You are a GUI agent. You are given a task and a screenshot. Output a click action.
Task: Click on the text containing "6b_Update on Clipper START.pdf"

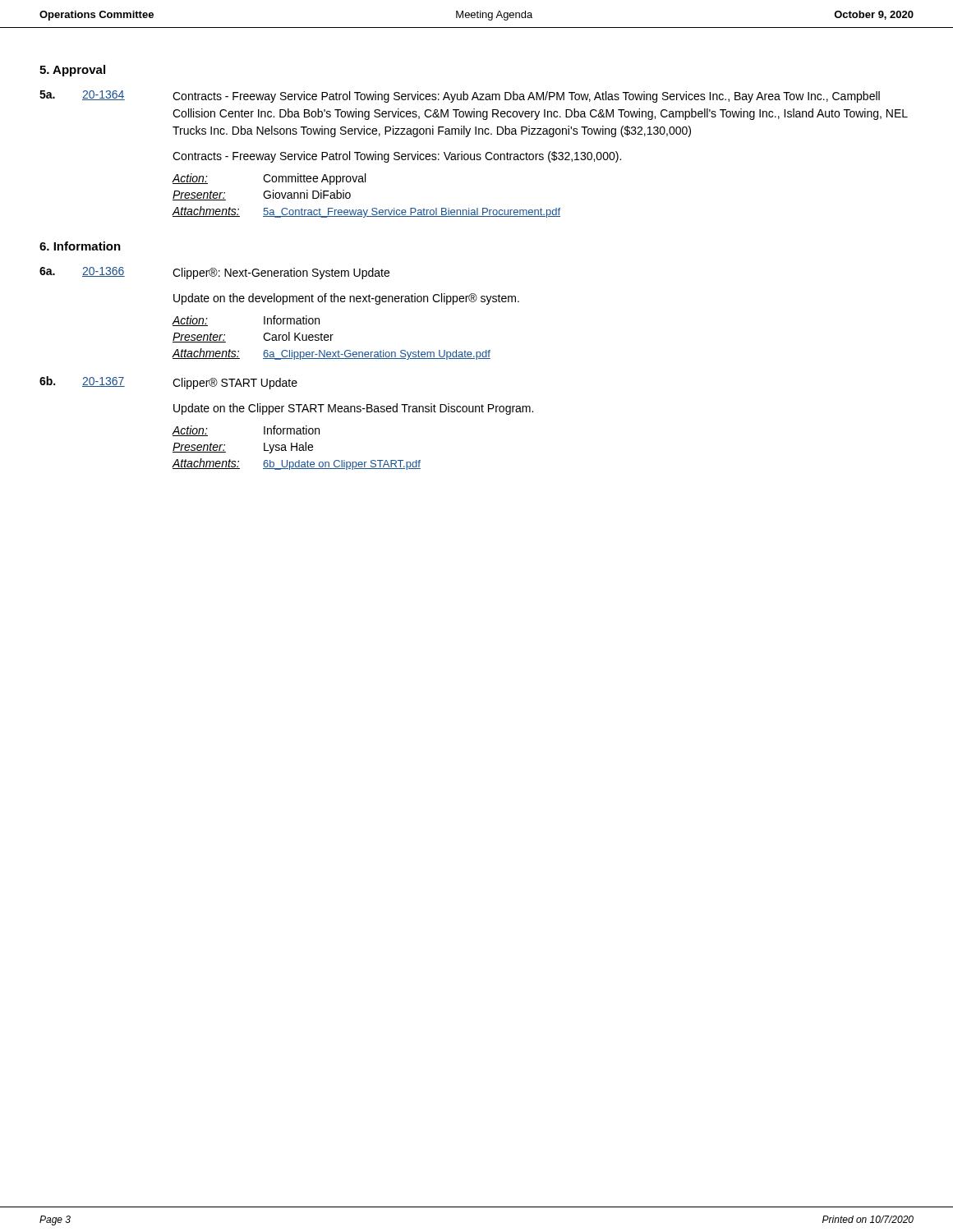click(x=342, y=464)
